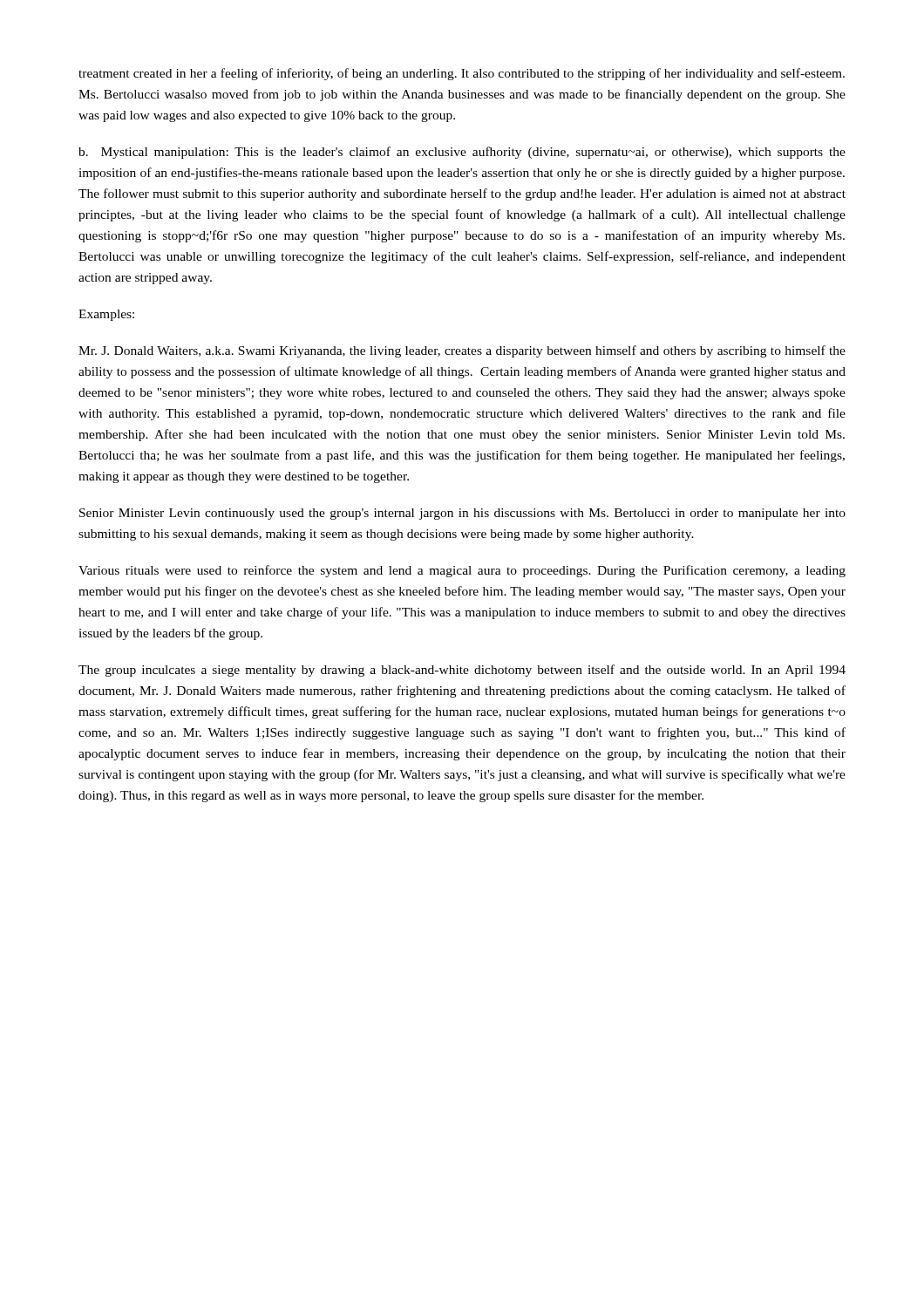Click the passage that begins "Senior Minister Levin continuously"
Image resolution: width=924 pixels, height=1308 pixels.
(462, 523)
